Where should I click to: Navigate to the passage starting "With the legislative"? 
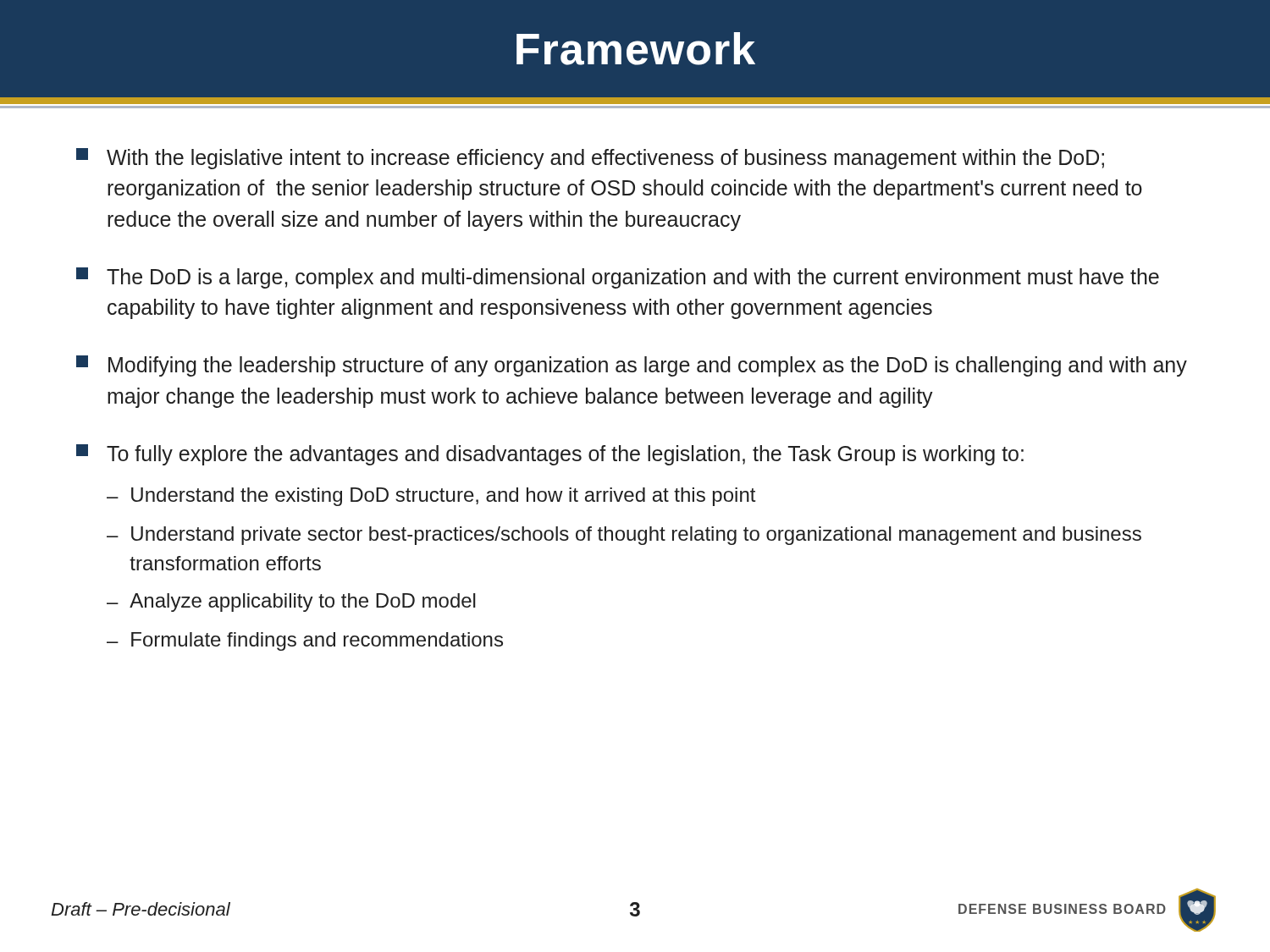point(635,188)
